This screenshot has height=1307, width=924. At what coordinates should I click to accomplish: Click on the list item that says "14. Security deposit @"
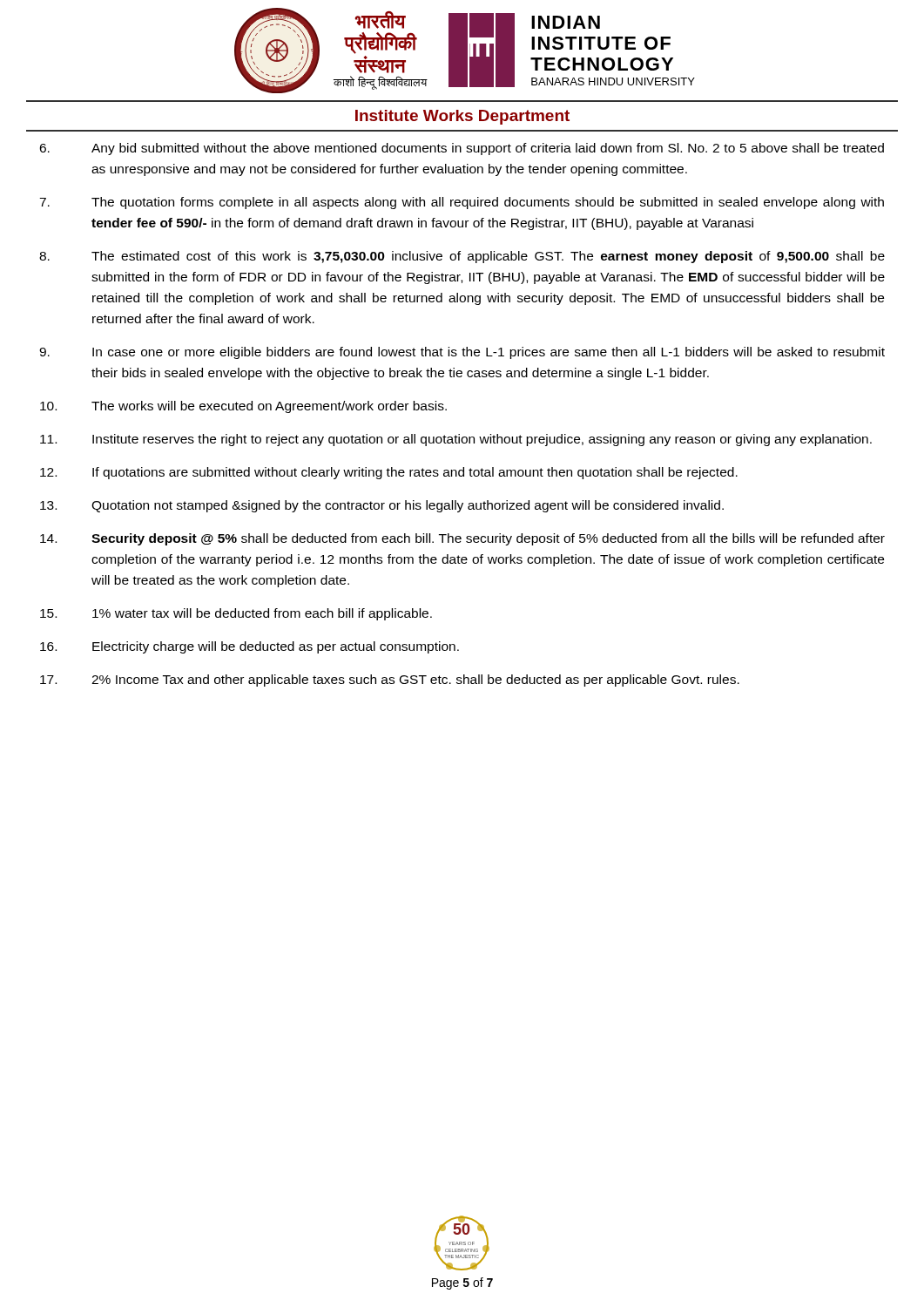tap(462, 560)
